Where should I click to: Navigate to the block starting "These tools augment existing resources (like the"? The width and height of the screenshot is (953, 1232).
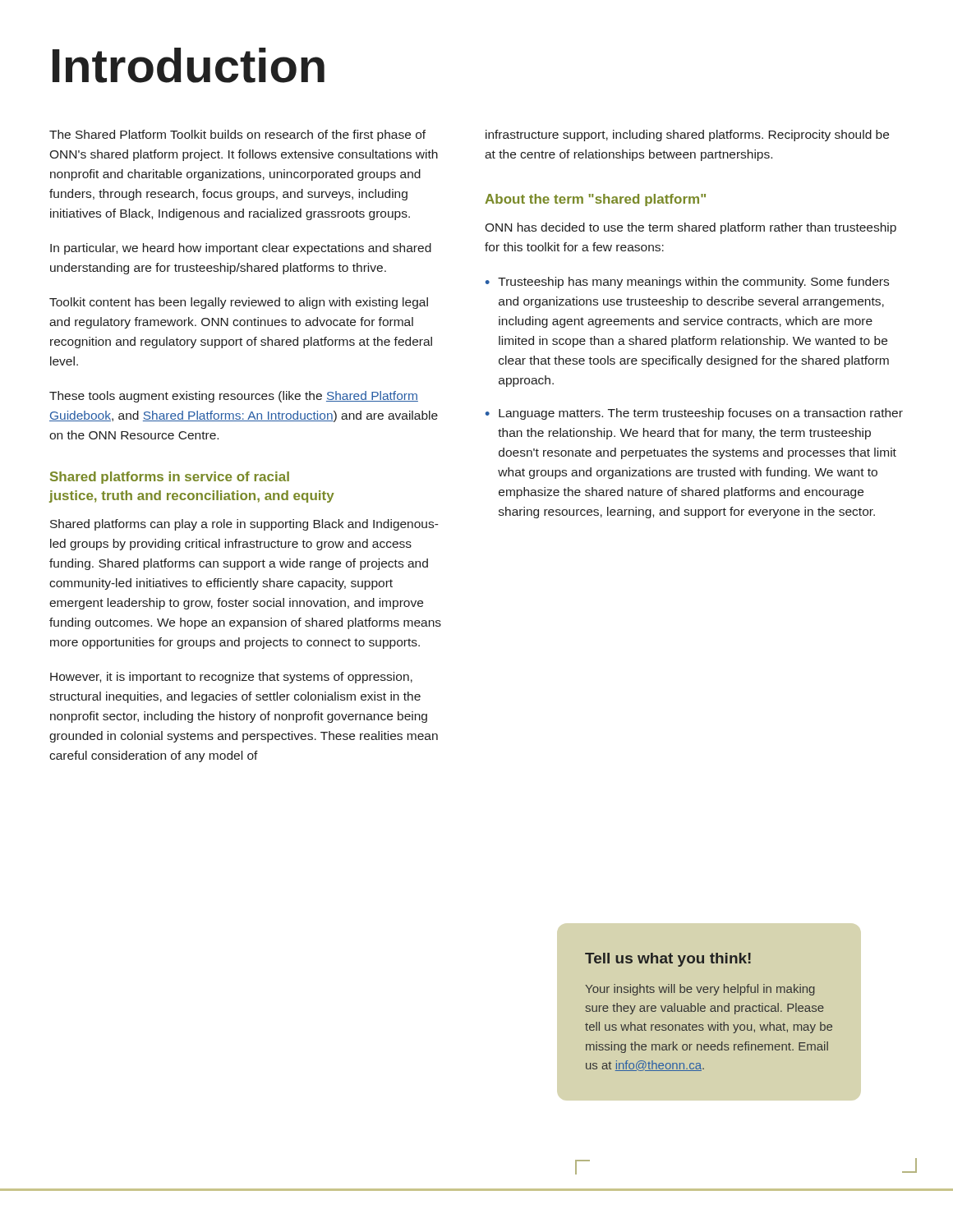click(244, 415)
